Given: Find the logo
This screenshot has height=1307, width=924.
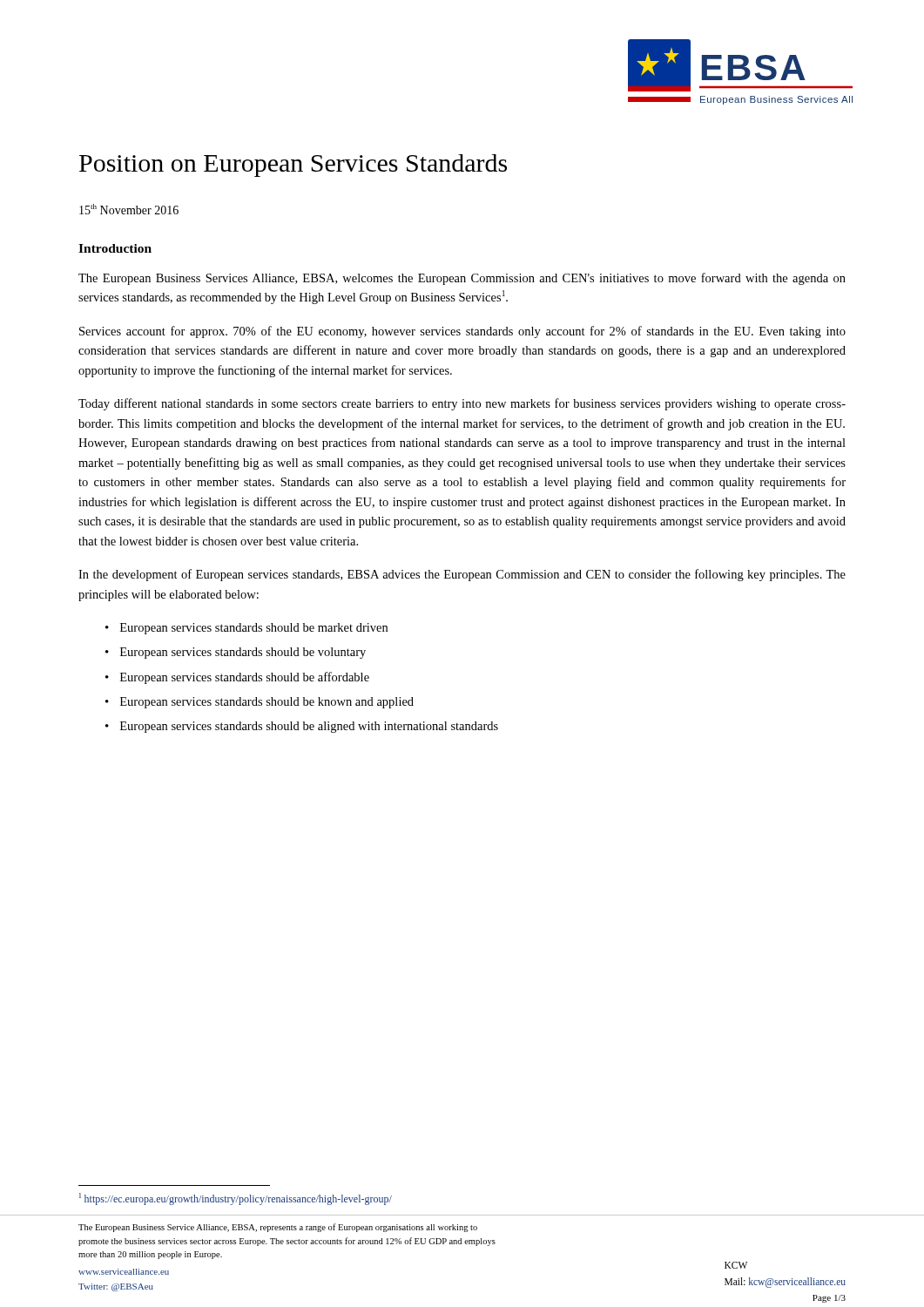Looking at the screenshot, I should [x=741, y=78].
